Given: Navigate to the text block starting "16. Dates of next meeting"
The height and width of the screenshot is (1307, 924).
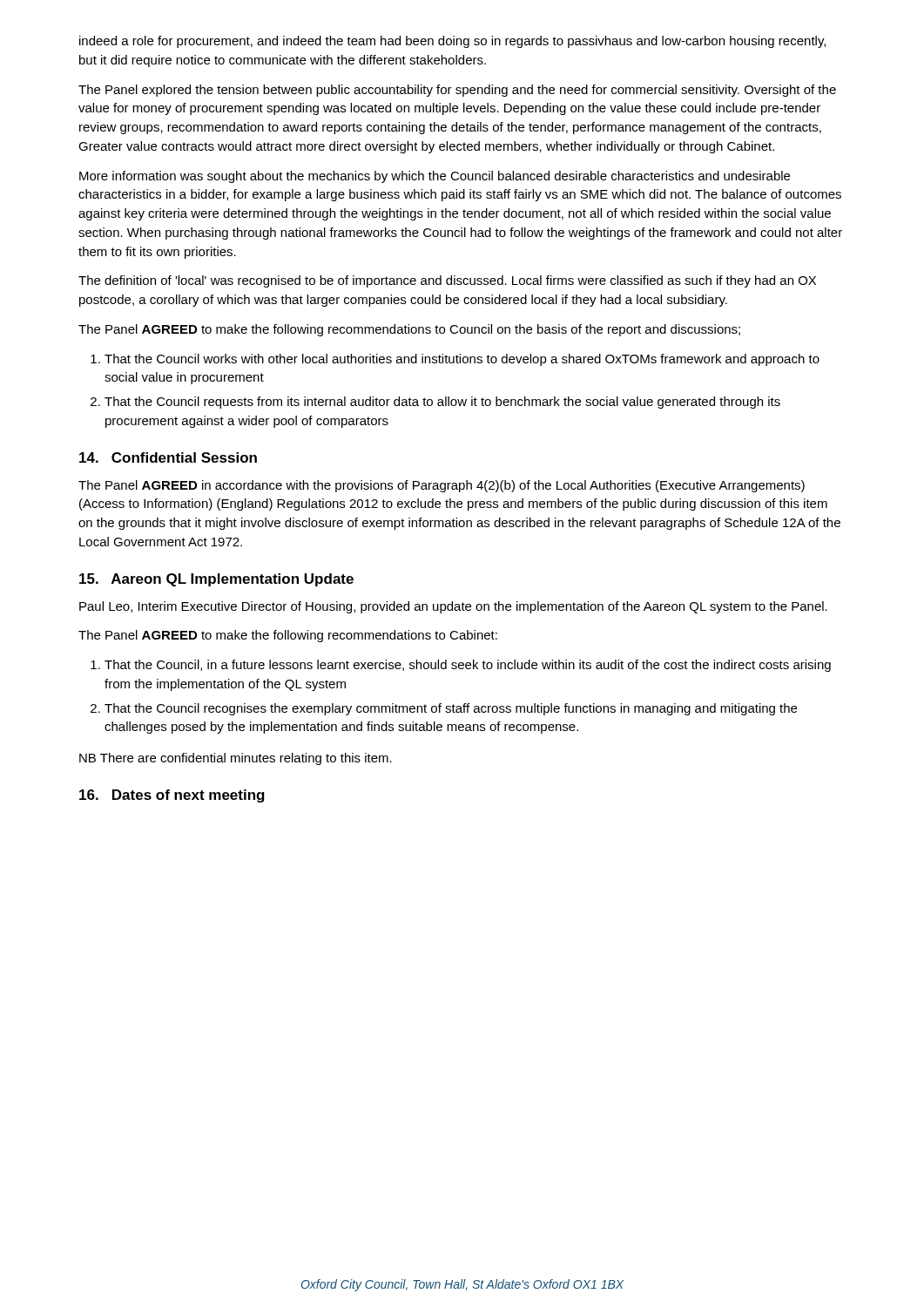Looking at the screenshot, I should pos(172,795).
